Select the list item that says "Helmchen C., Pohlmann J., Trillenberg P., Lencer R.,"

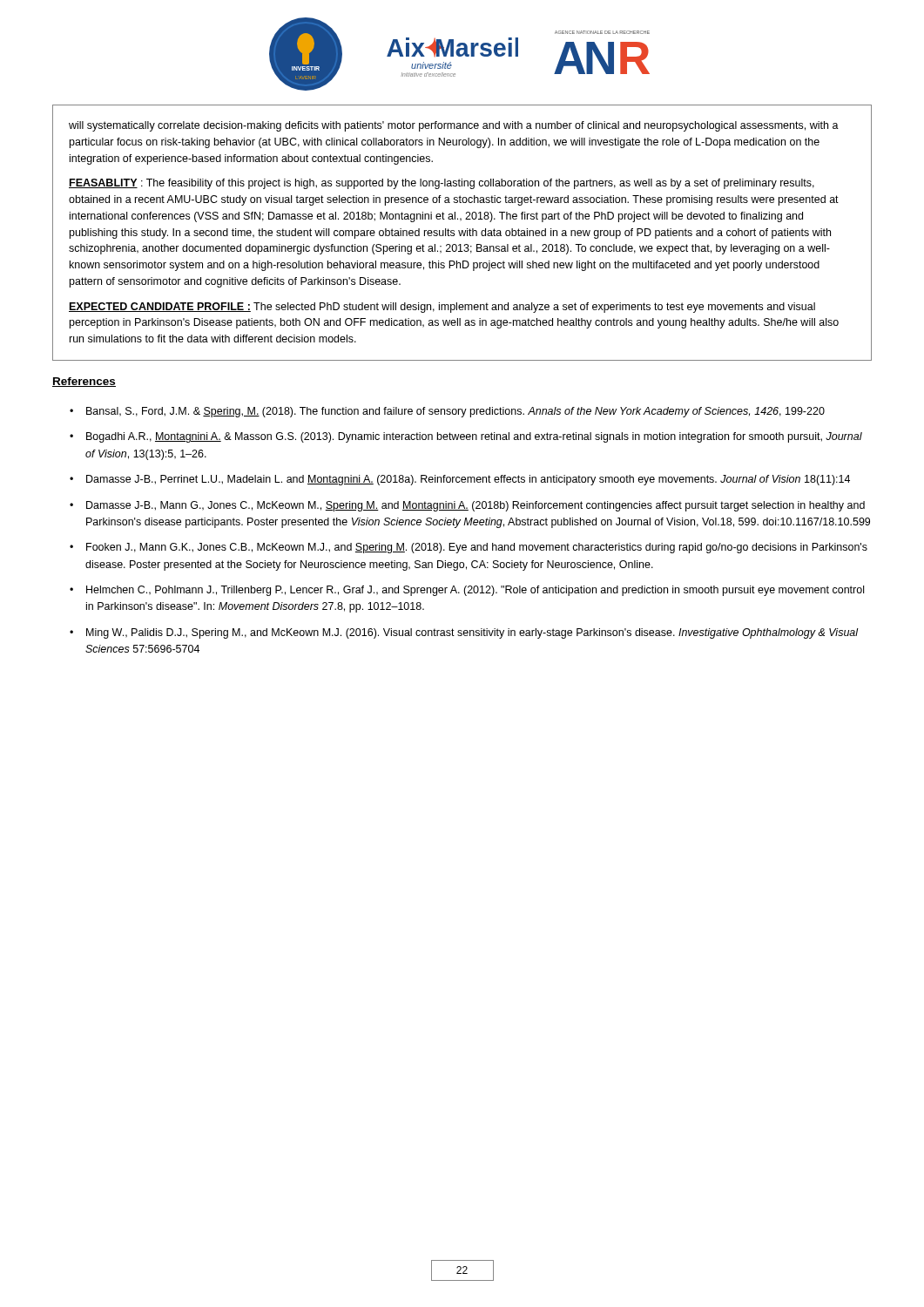(475, 598)
